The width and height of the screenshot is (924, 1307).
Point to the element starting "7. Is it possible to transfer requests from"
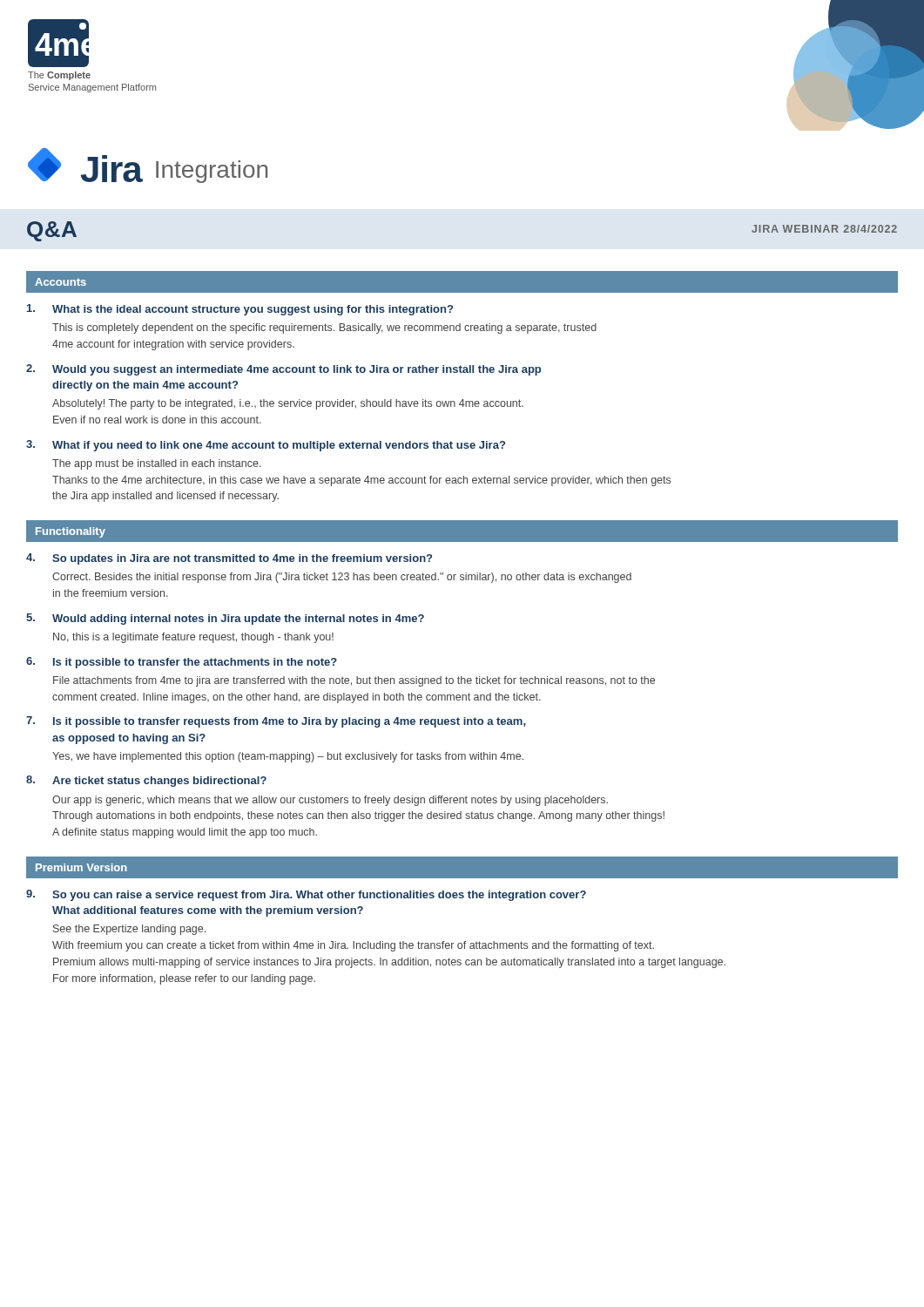click(x=276, y=722)
